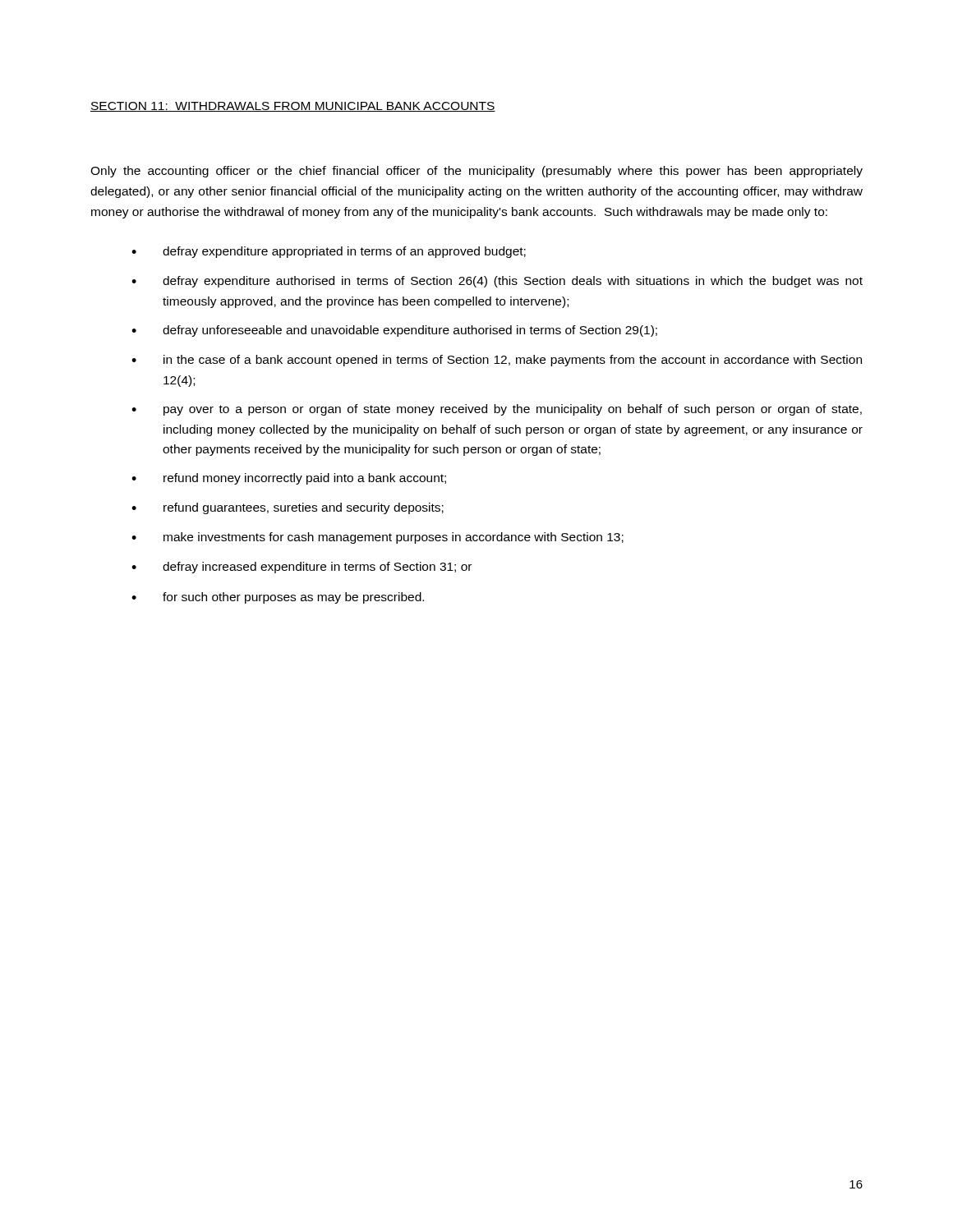Click on the list item with the text "• make investments for cash"

[x=476, y=538]
